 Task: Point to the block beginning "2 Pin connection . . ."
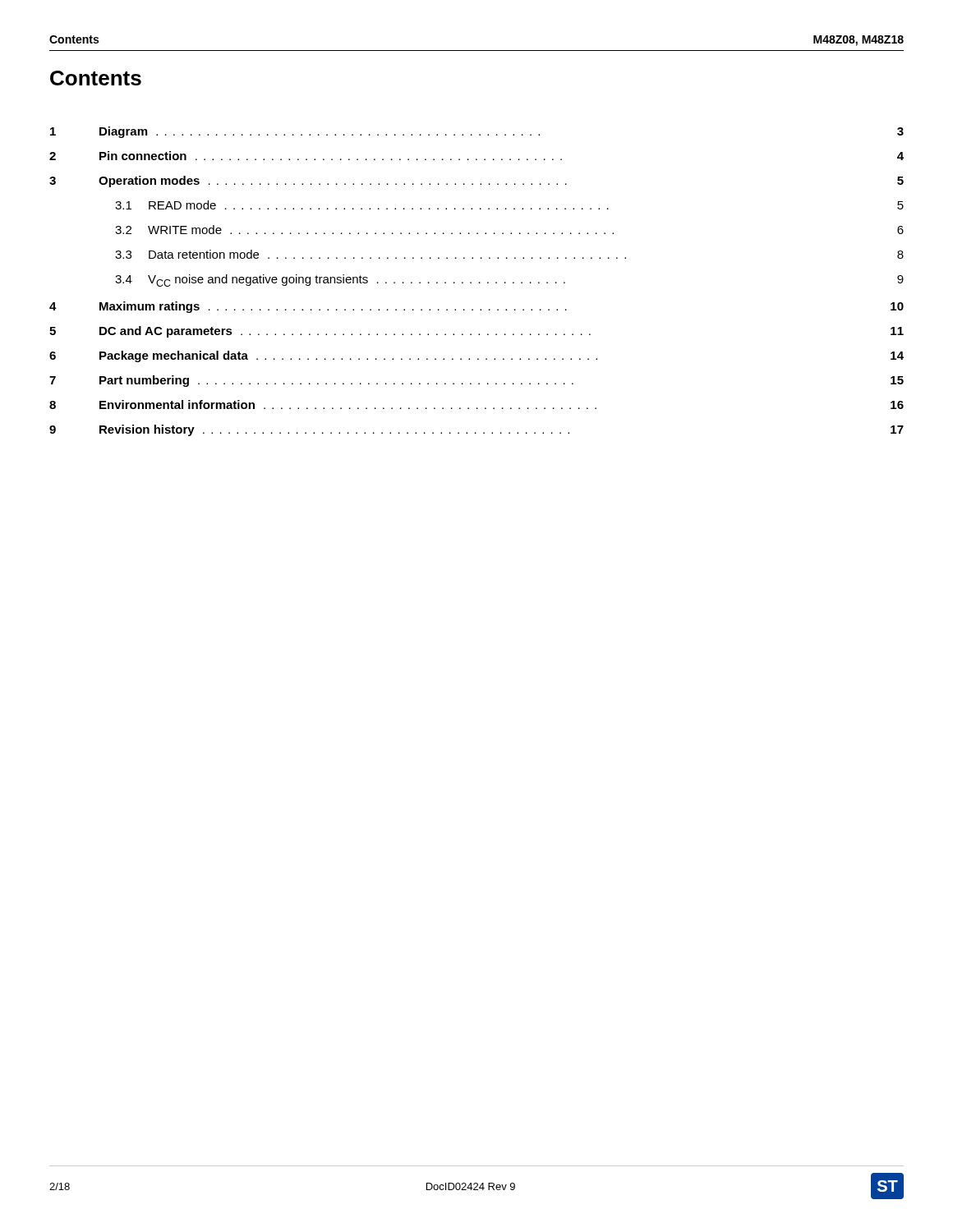476,156
